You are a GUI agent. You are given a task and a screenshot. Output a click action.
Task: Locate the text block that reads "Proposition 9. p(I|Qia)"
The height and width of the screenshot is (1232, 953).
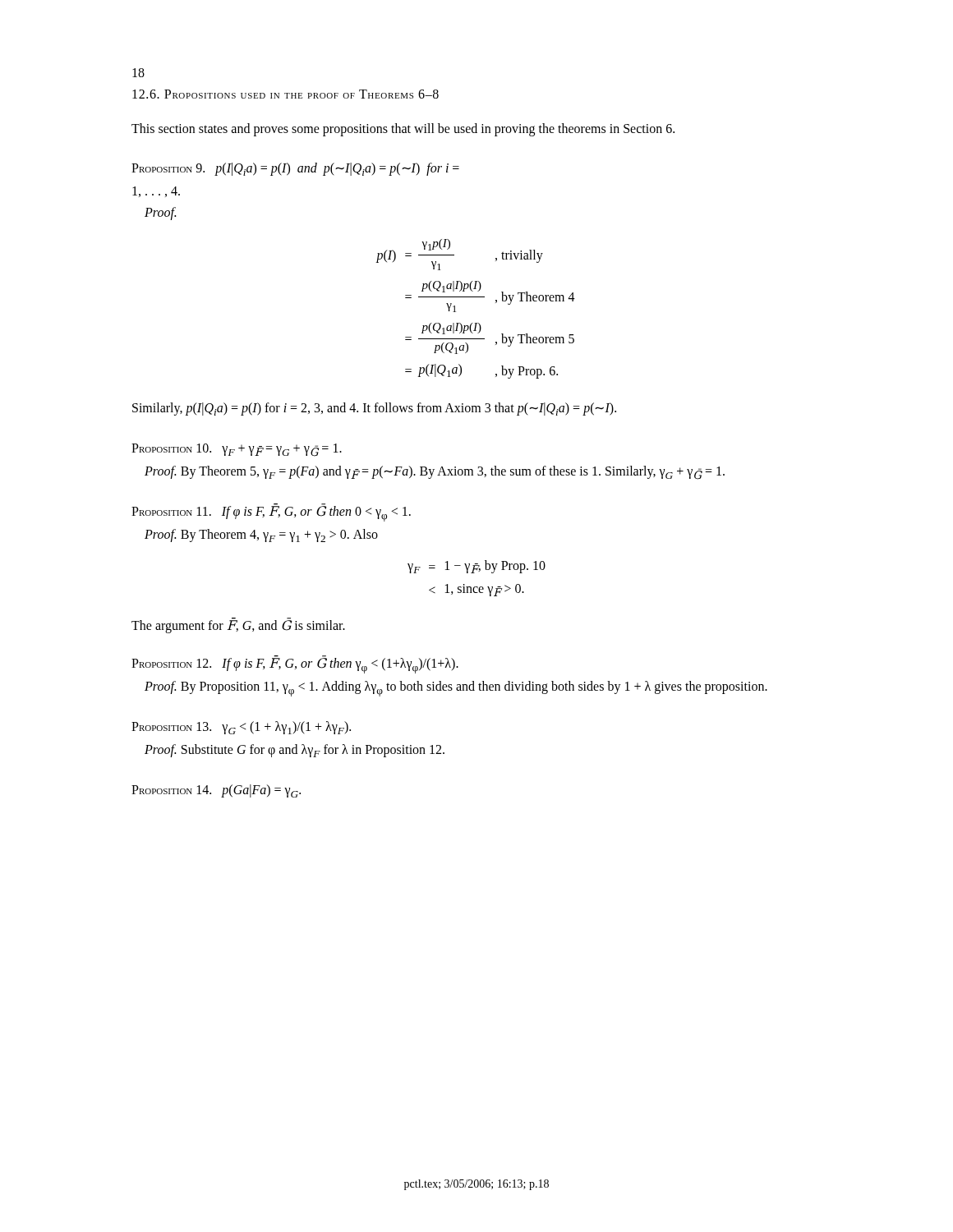(295, 169)
